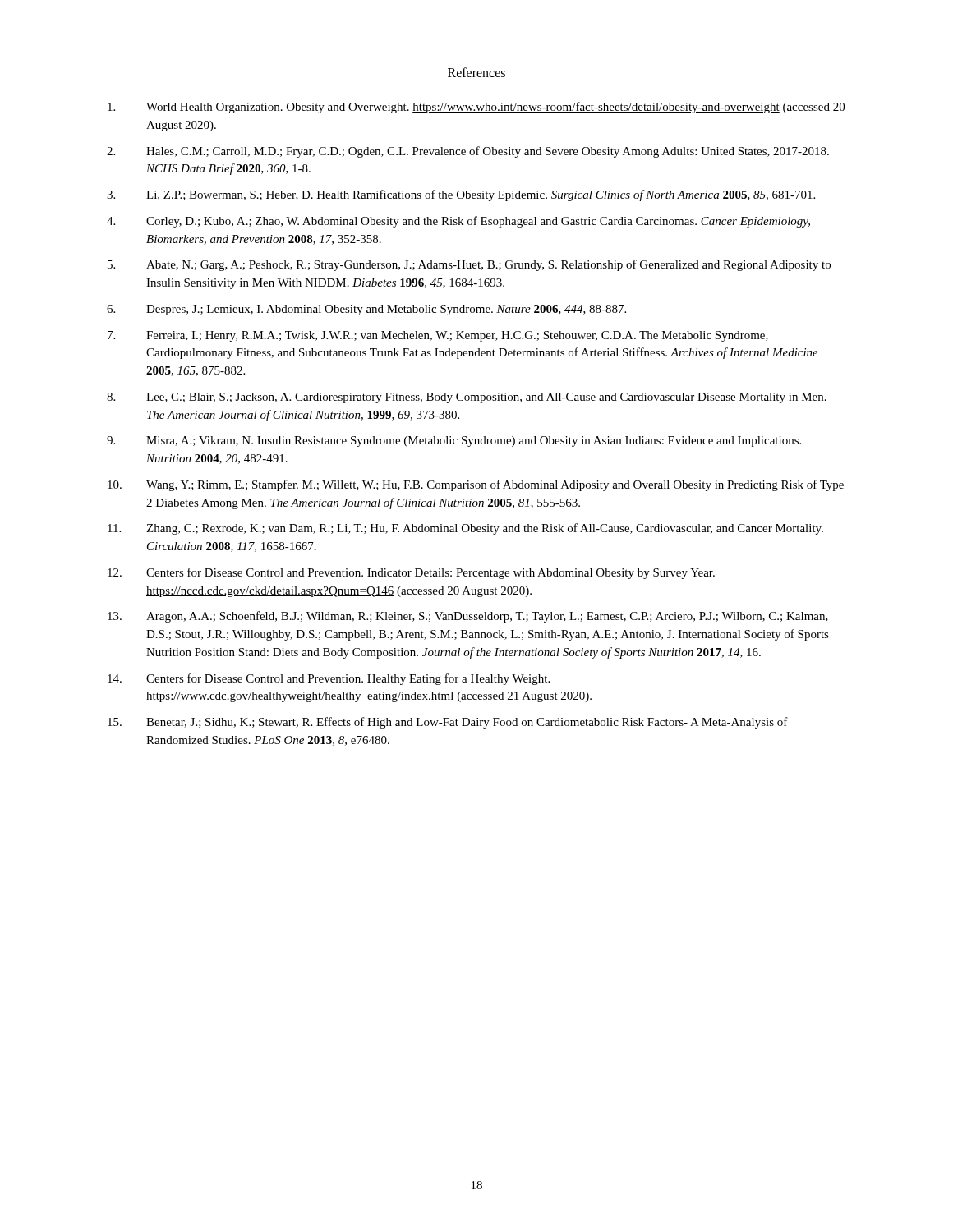Screen dimensions: 1232x953
Task: Click the passage that begins "13. Aragon, A.A.; Schoenfeld, B.J.; Wildman, R.; Kleiner,"
Action: point(476,635)
